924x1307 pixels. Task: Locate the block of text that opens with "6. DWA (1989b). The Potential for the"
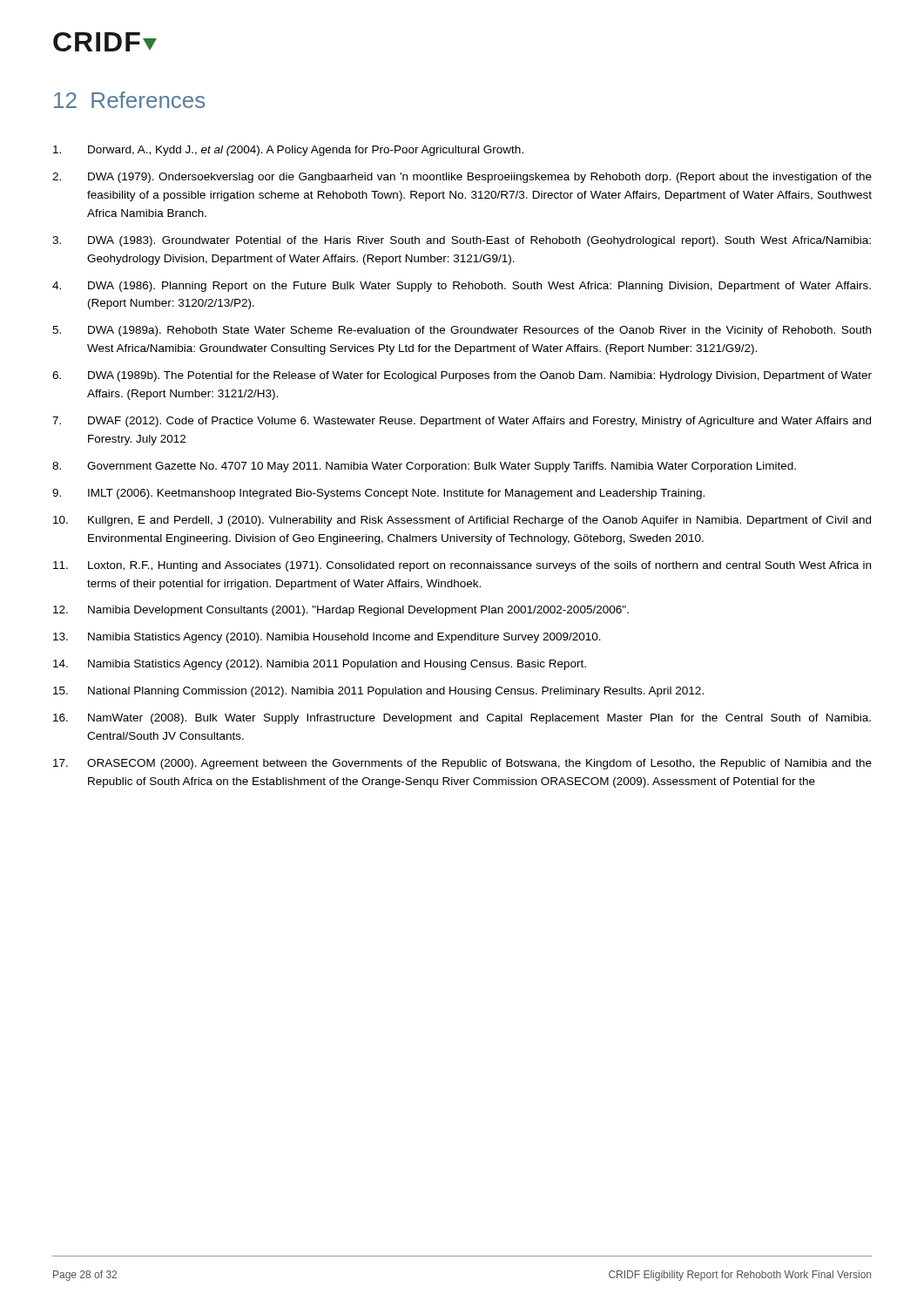[x=462, y=385]
